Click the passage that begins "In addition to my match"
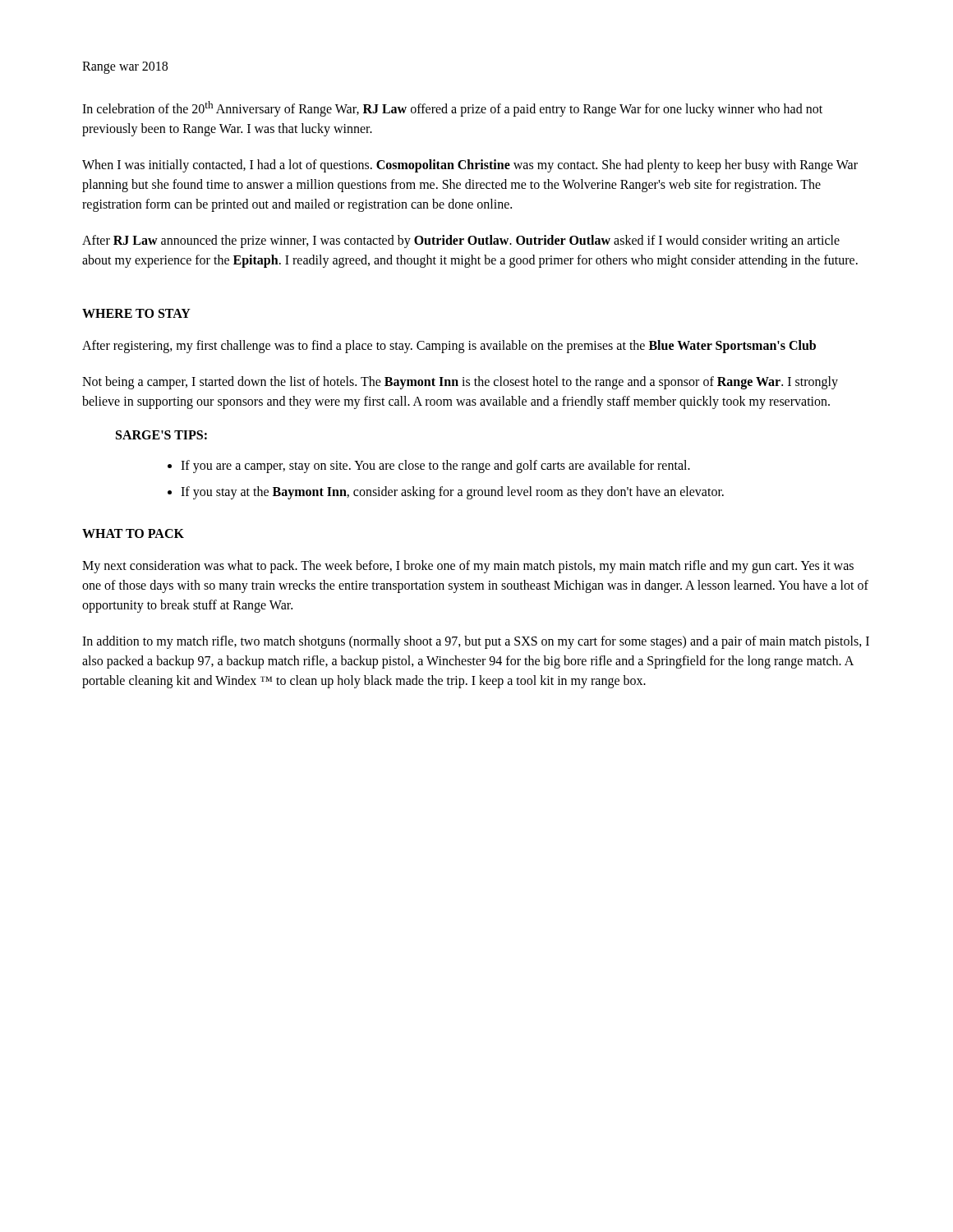Screen dimensions: 1232x953 pyautogui.click(x=476, y=661)
